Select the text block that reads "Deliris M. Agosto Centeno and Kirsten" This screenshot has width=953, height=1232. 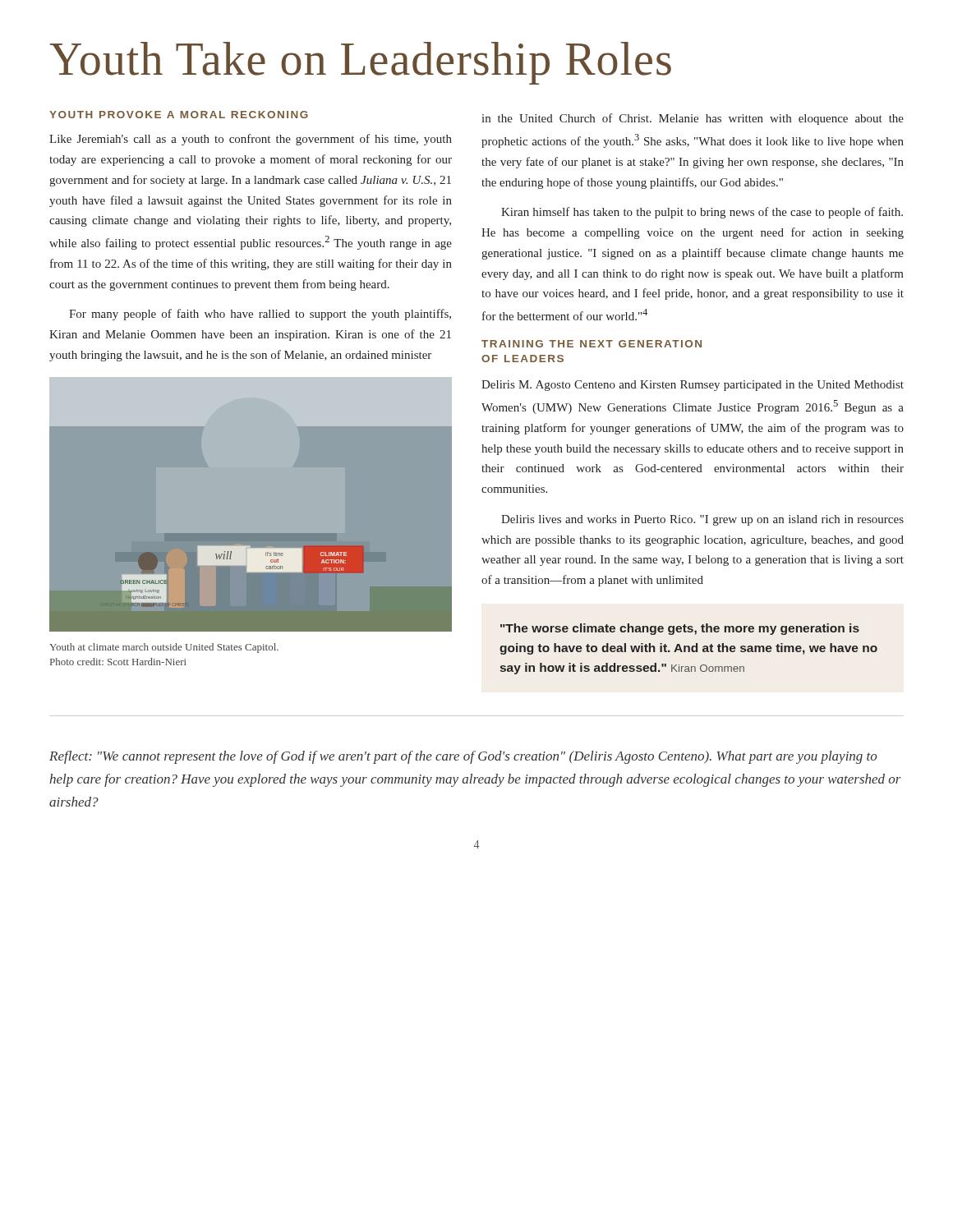click(693, 483)
